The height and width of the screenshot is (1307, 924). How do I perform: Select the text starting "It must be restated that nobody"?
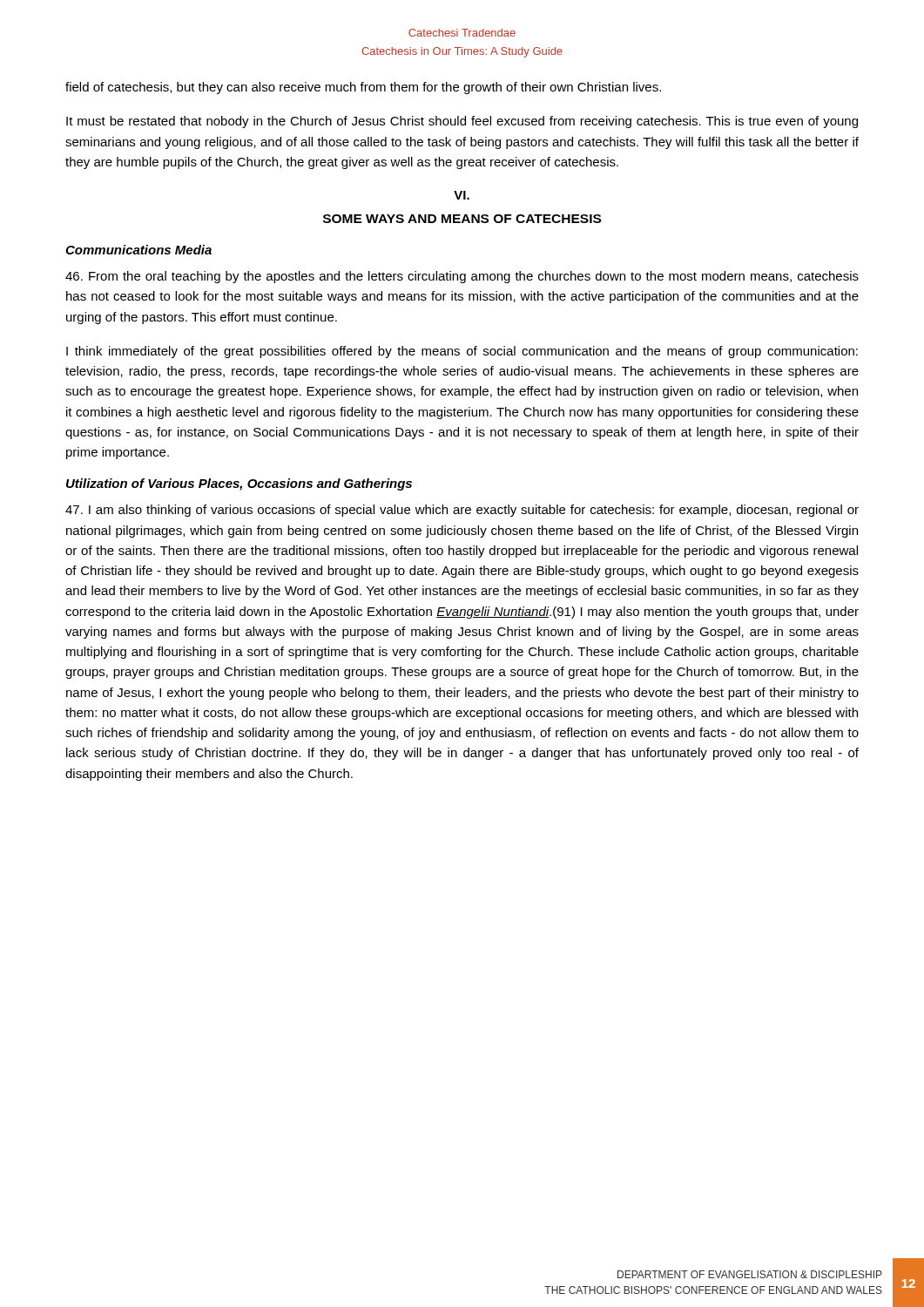pos(462,141)
